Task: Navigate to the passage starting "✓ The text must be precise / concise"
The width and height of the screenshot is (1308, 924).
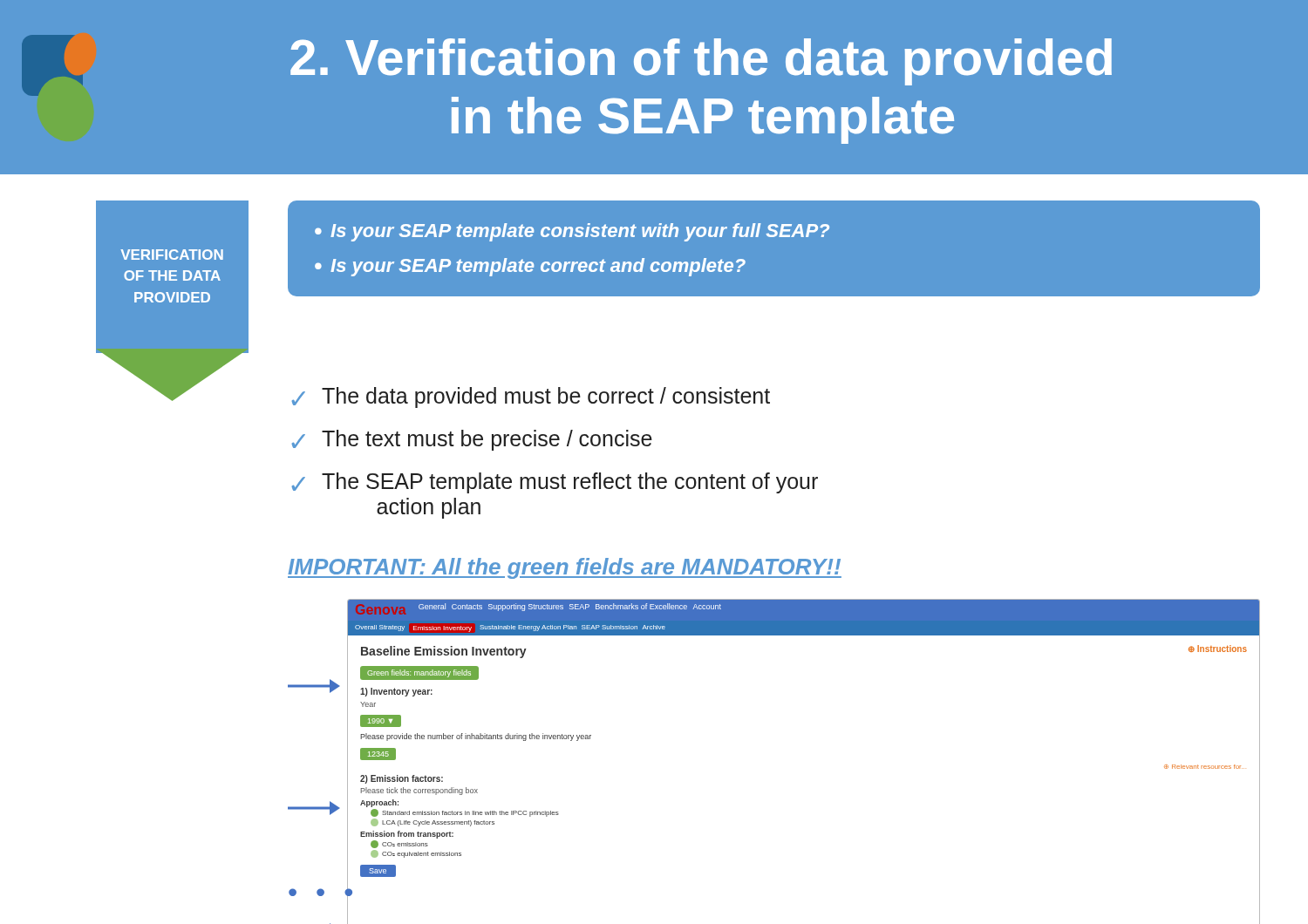Action: tap(470, 441)
